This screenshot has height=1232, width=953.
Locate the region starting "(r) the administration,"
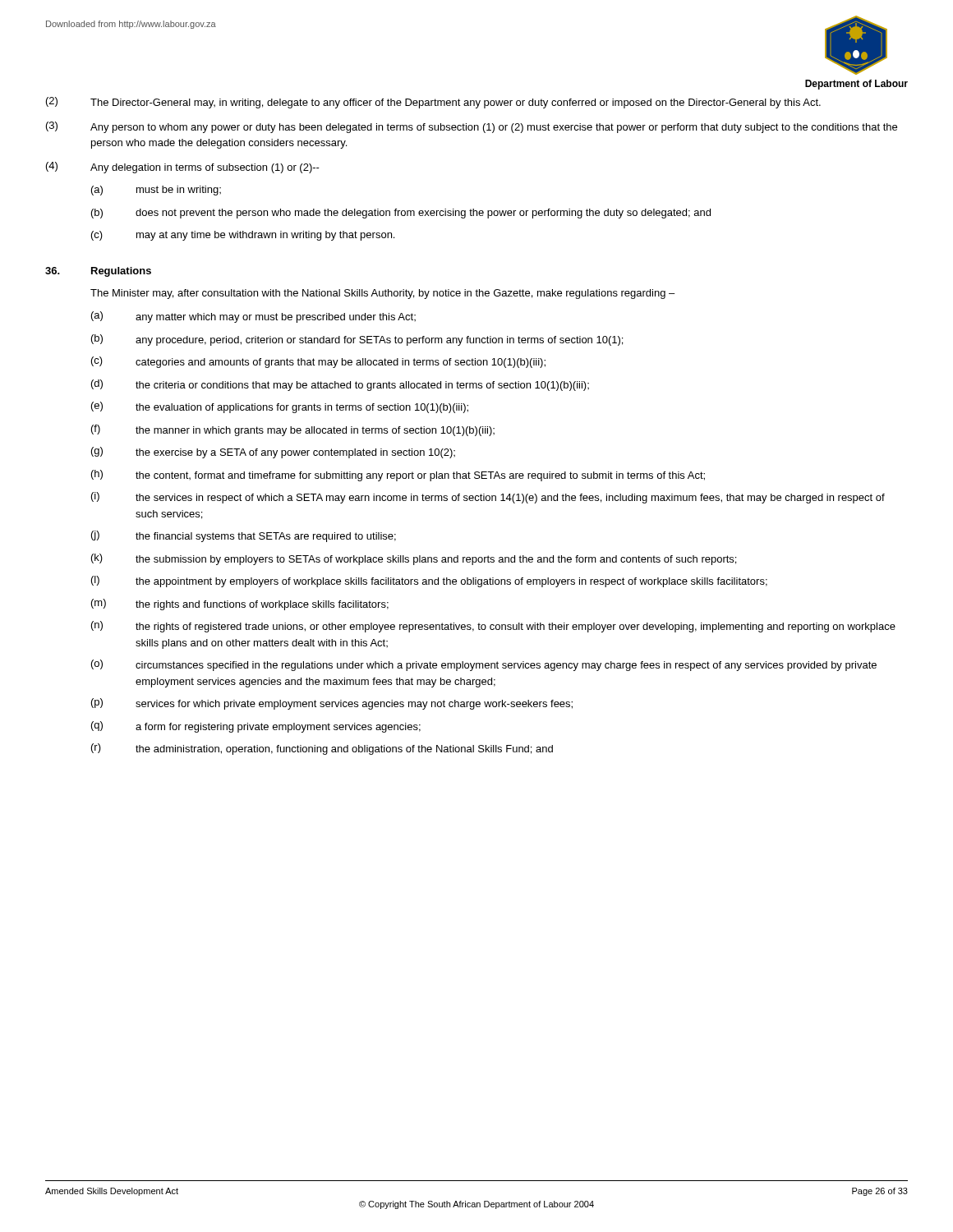[x=499, y=749]
